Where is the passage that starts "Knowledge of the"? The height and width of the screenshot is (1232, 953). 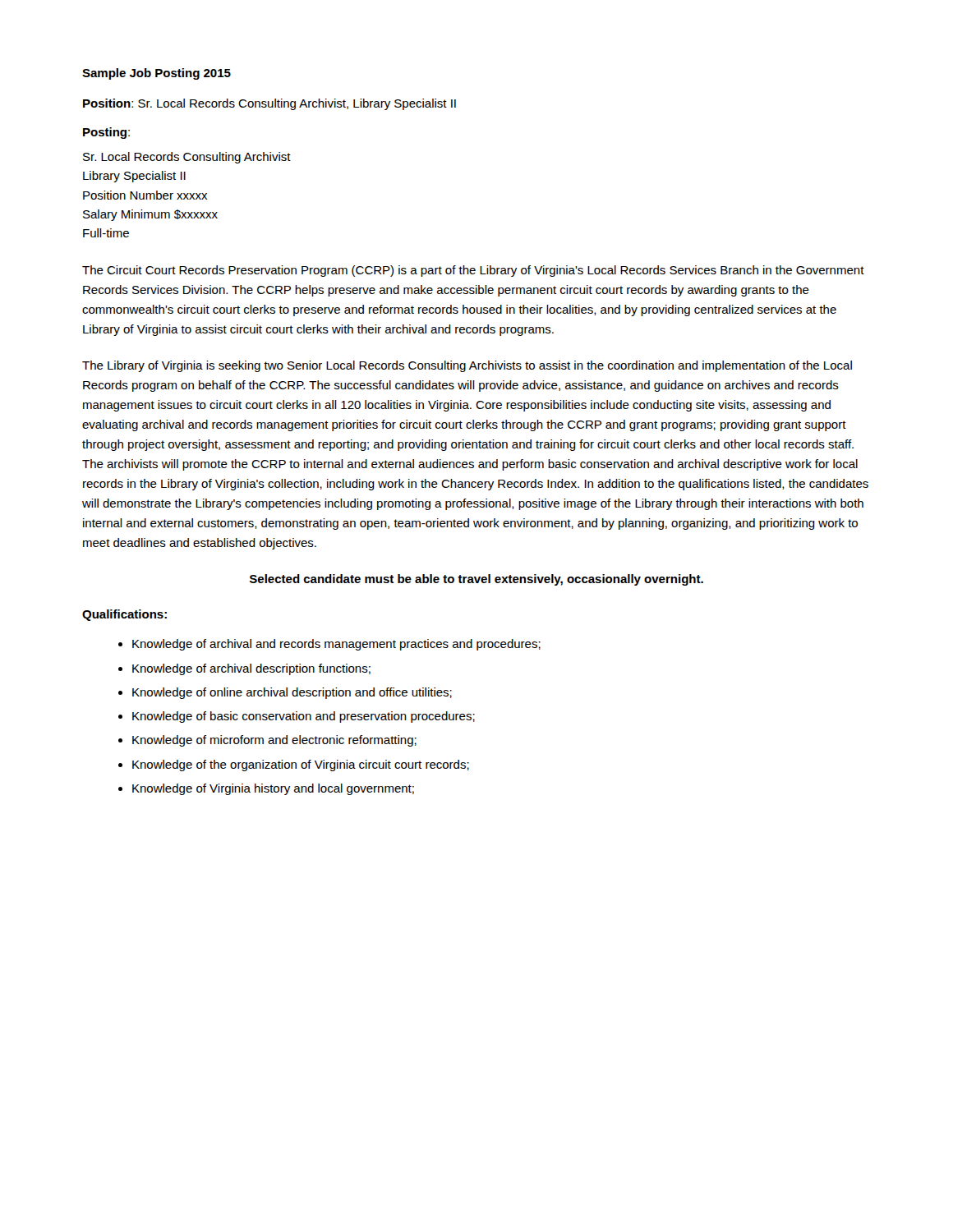pos(301,764)
